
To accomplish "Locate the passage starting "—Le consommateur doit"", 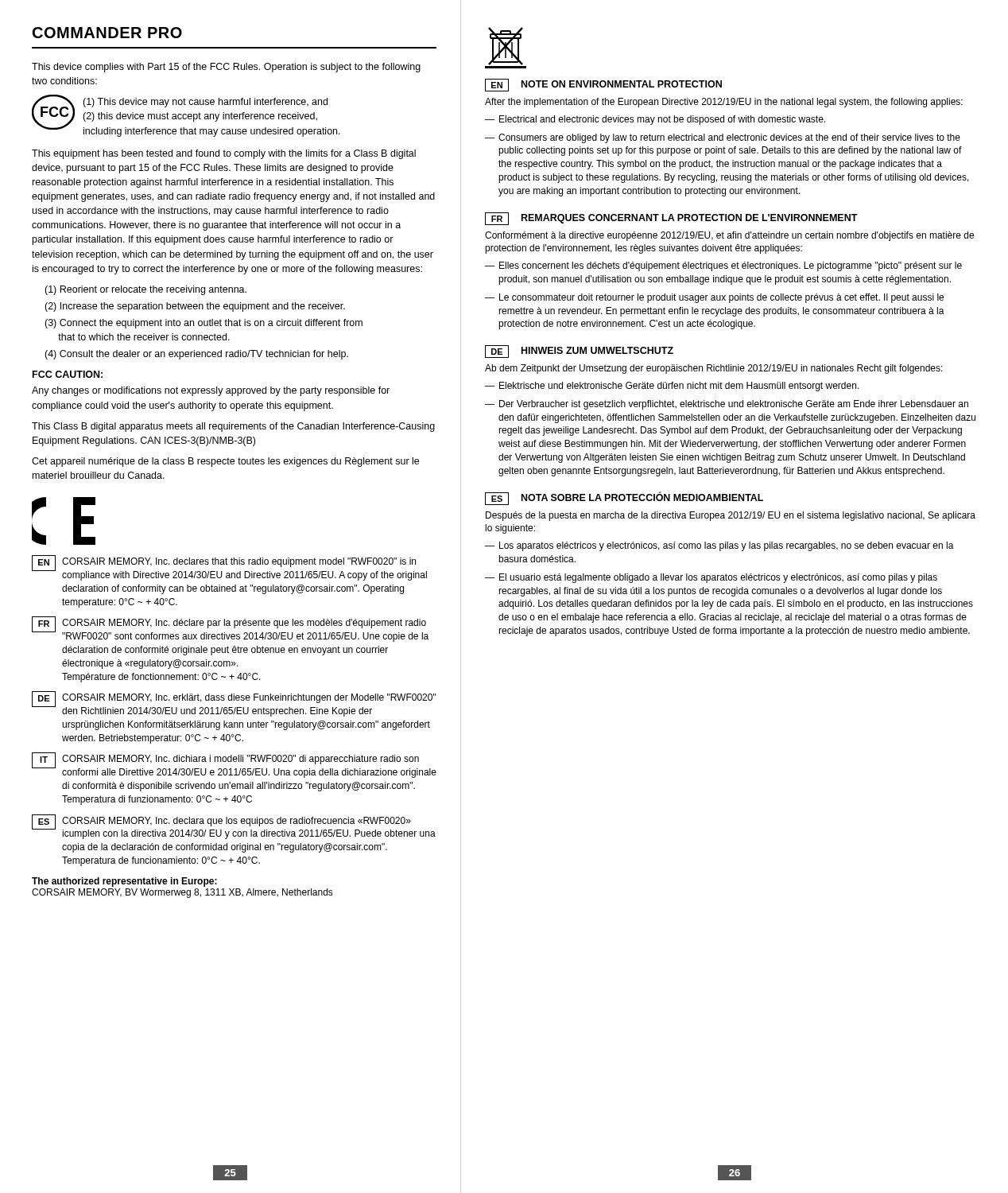I will point(731,311).
